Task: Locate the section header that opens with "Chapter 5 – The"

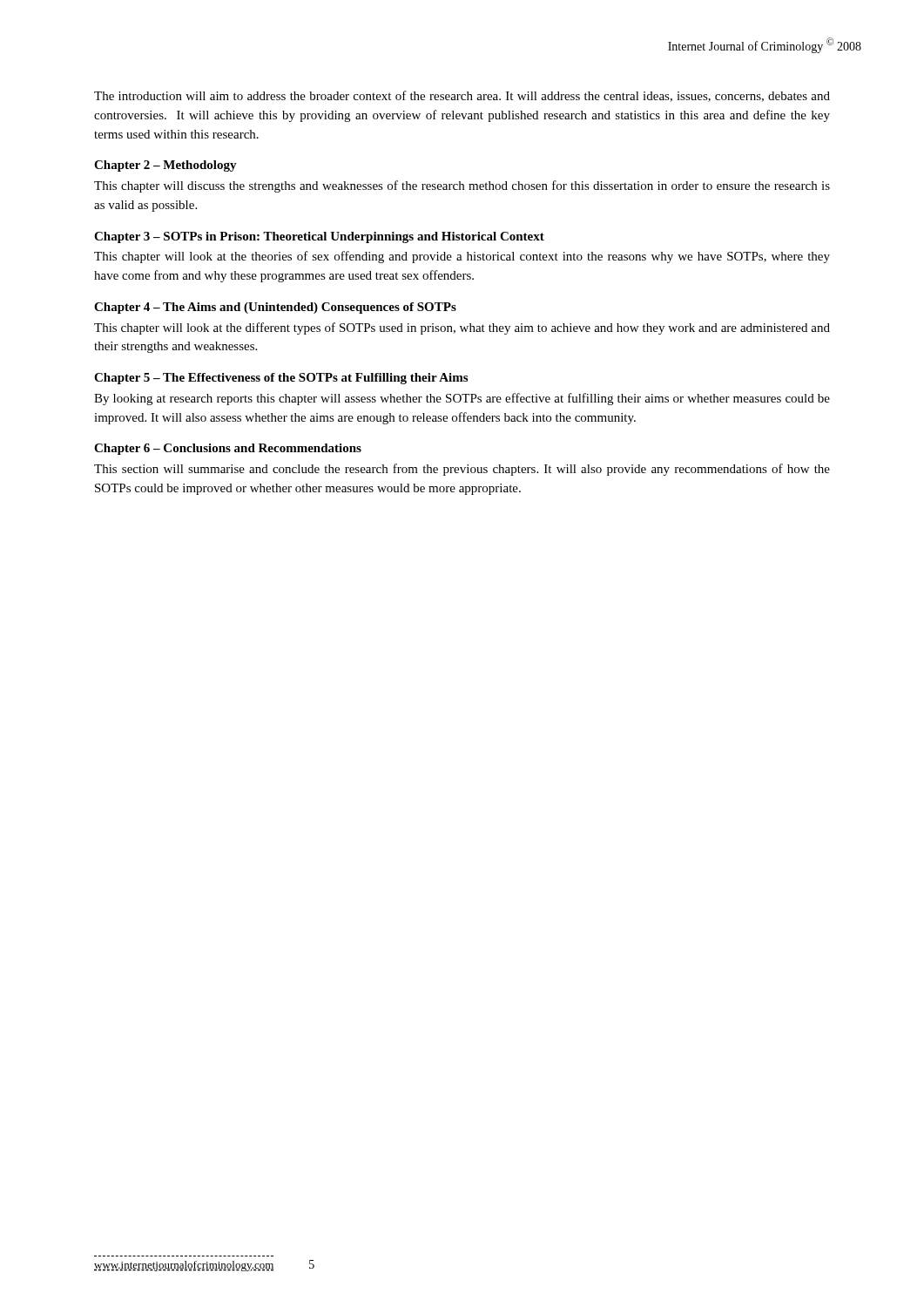Action: (281, 377)
